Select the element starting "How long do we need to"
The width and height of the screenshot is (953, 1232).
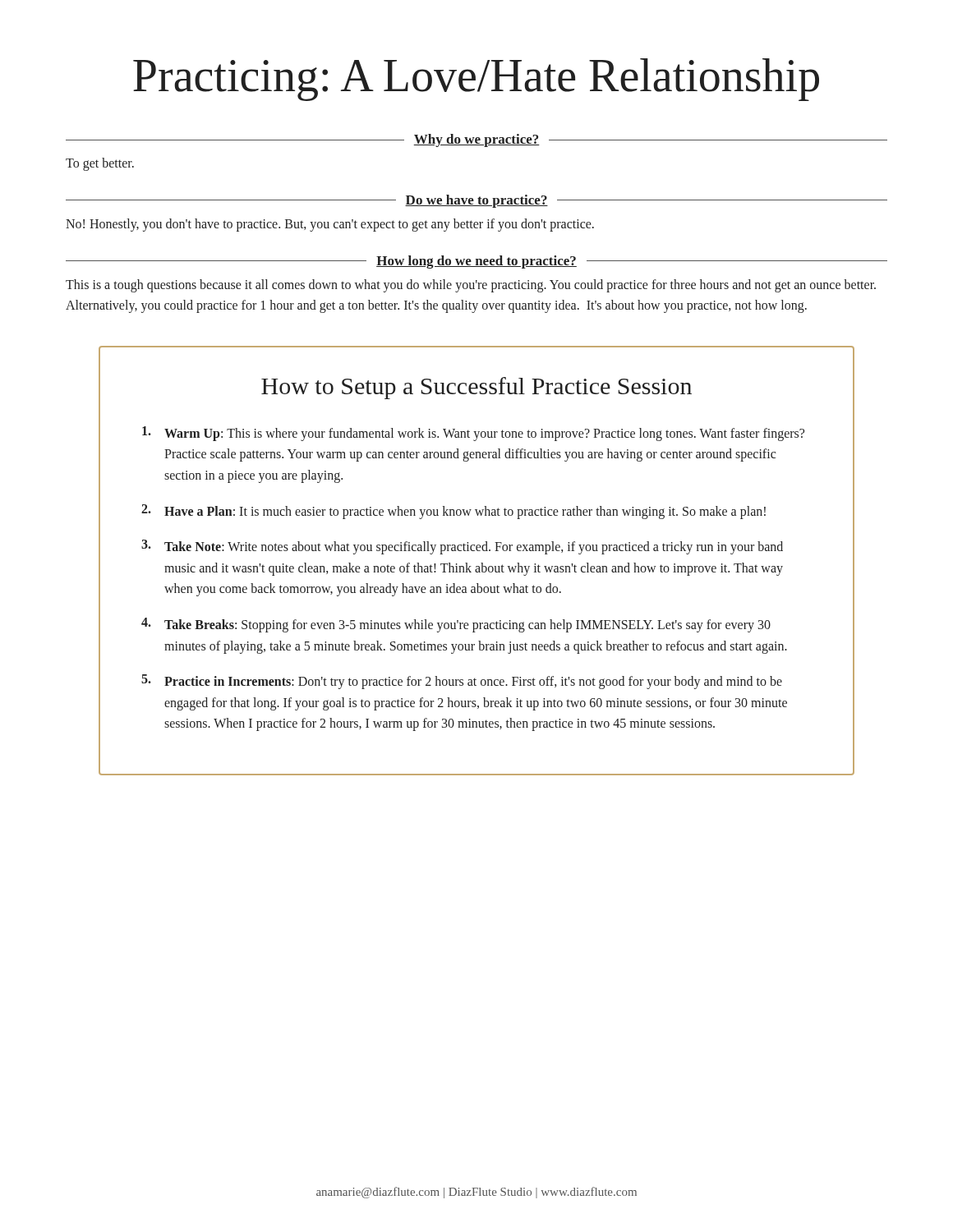pyautogui.click(x=476, y=261)
